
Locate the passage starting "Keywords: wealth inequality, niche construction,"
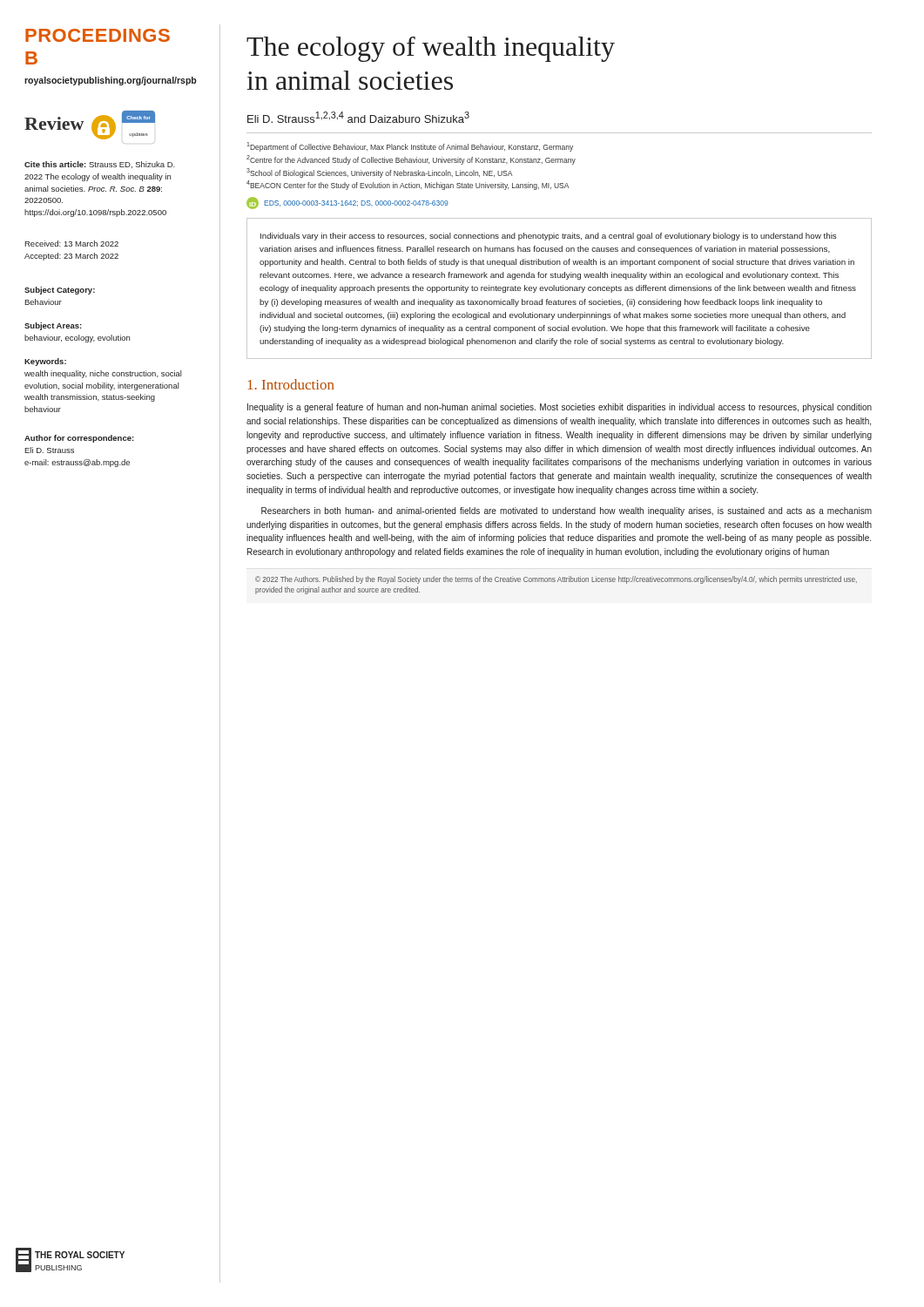pyautogui.click(x=105, y=386)
